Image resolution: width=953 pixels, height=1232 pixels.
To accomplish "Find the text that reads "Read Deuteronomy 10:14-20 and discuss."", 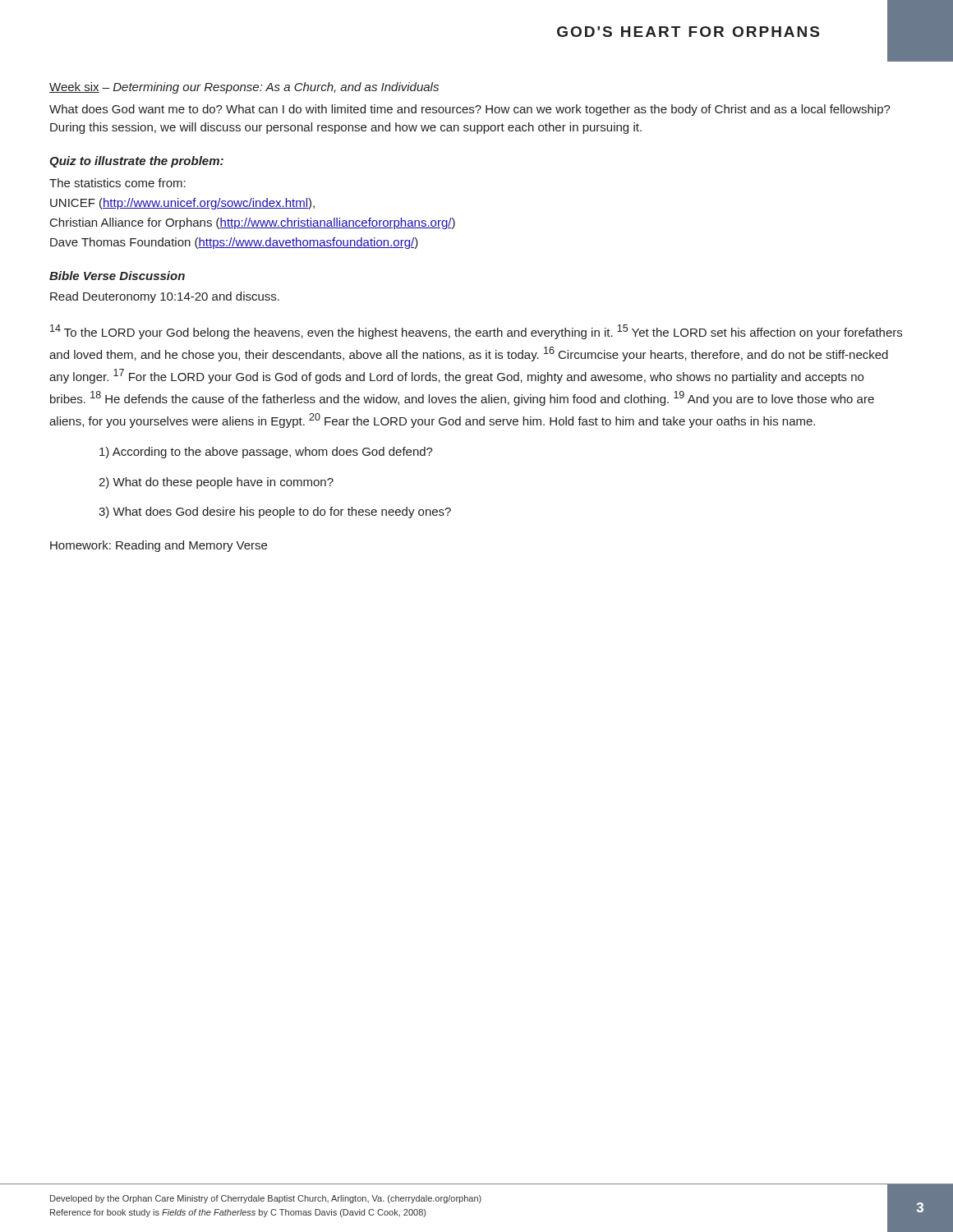I will pyautogui.click(x=165, y=297).
